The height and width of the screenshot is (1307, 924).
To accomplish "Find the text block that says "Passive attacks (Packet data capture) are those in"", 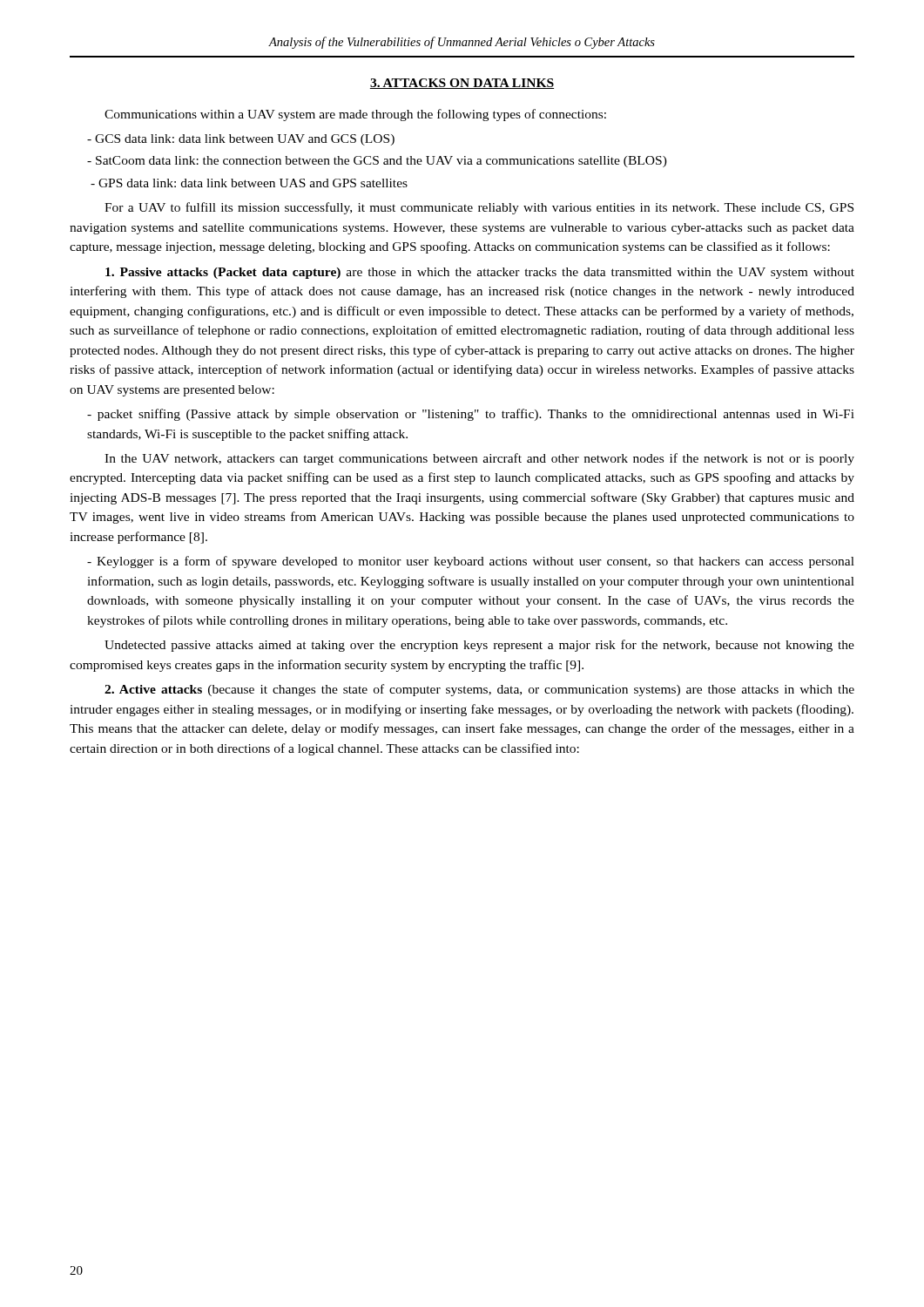I will (x=462, y=330).
